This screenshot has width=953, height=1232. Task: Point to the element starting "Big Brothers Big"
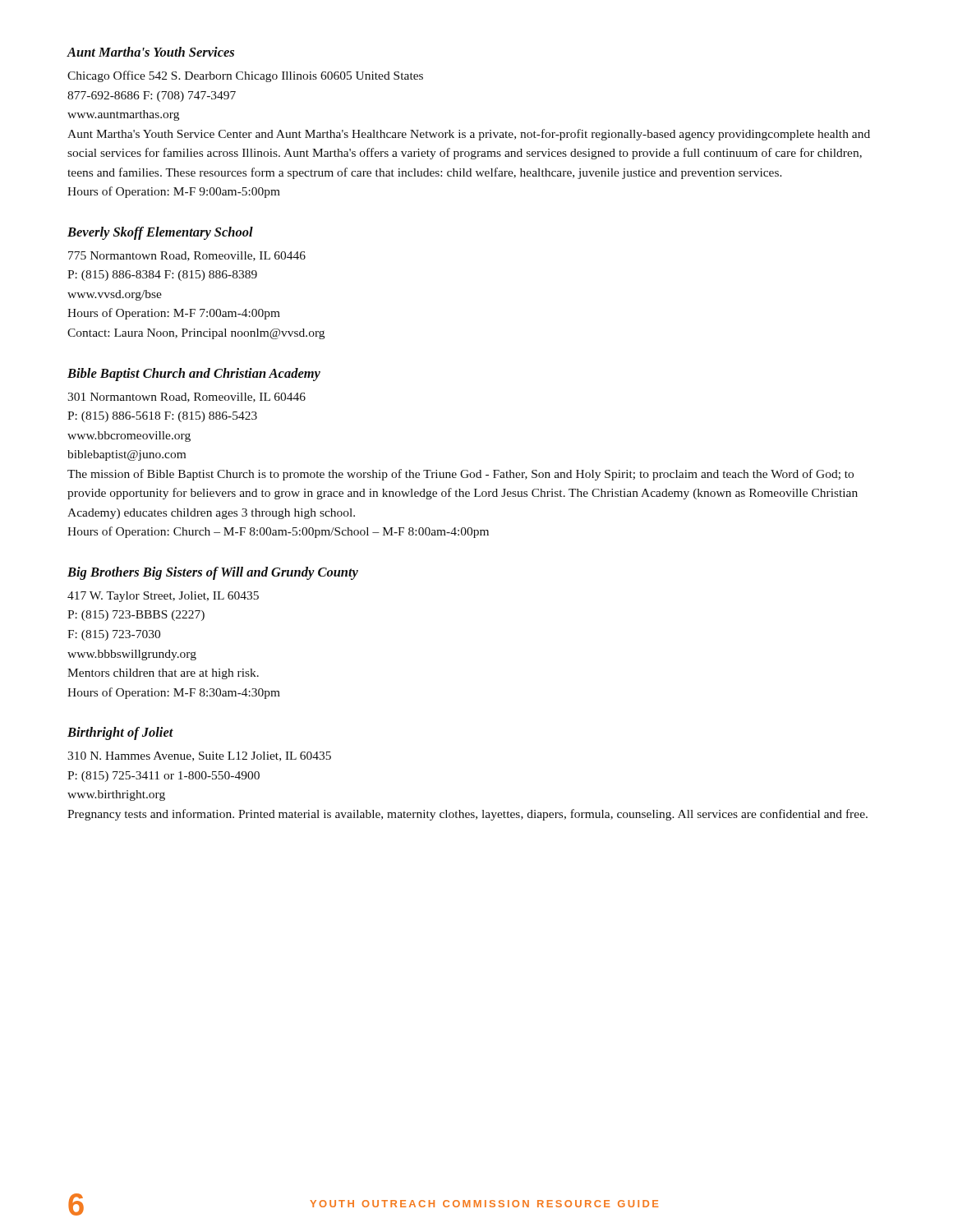213,573
